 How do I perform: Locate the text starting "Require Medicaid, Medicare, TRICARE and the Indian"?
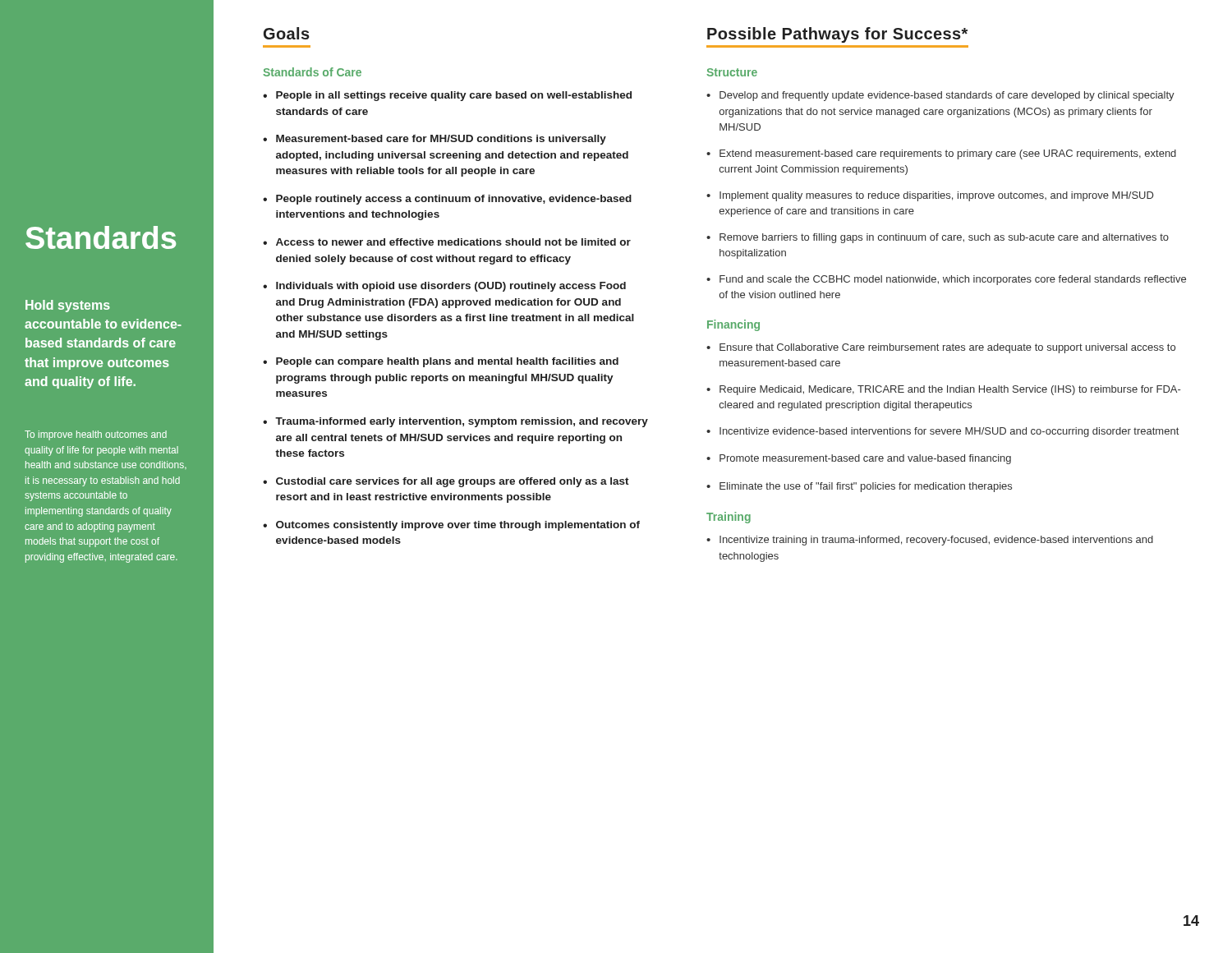pyautogui.click(x=950, y=397)
